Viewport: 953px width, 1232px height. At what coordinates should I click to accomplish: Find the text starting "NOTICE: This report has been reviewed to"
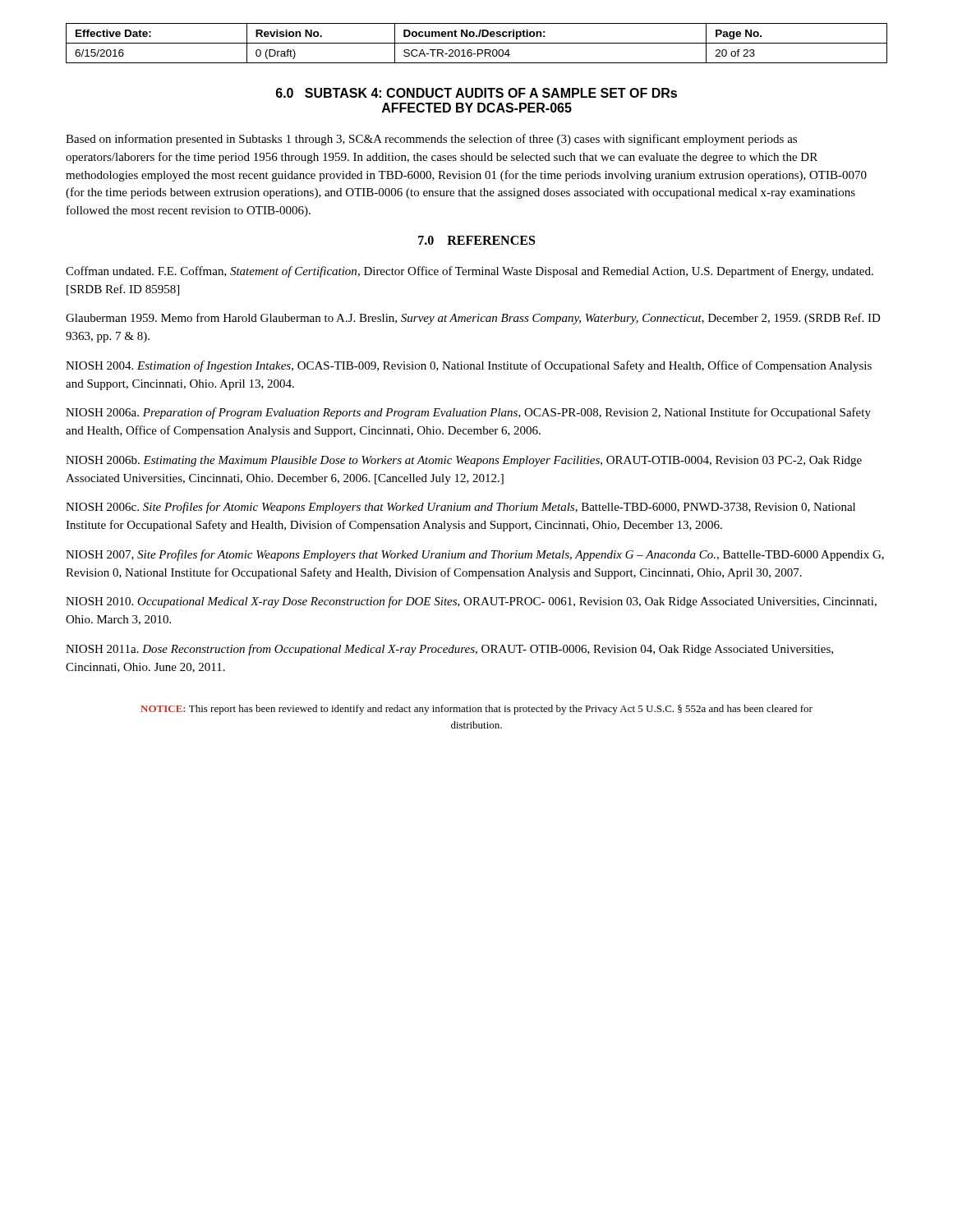(x=476, y=717)
